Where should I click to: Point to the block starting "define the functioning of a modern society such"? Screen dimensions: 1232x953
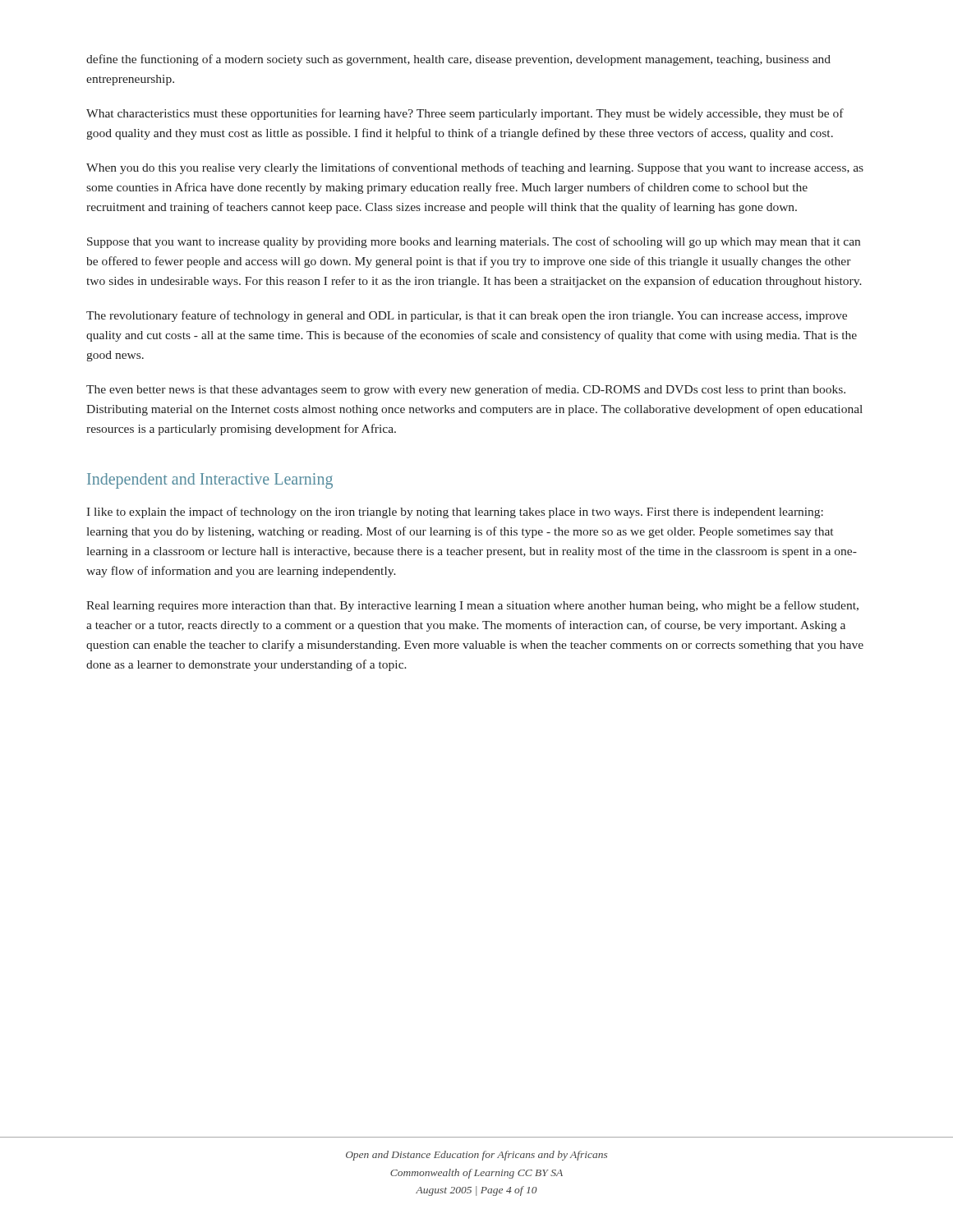pyautogui.click(x=458, y=69)
